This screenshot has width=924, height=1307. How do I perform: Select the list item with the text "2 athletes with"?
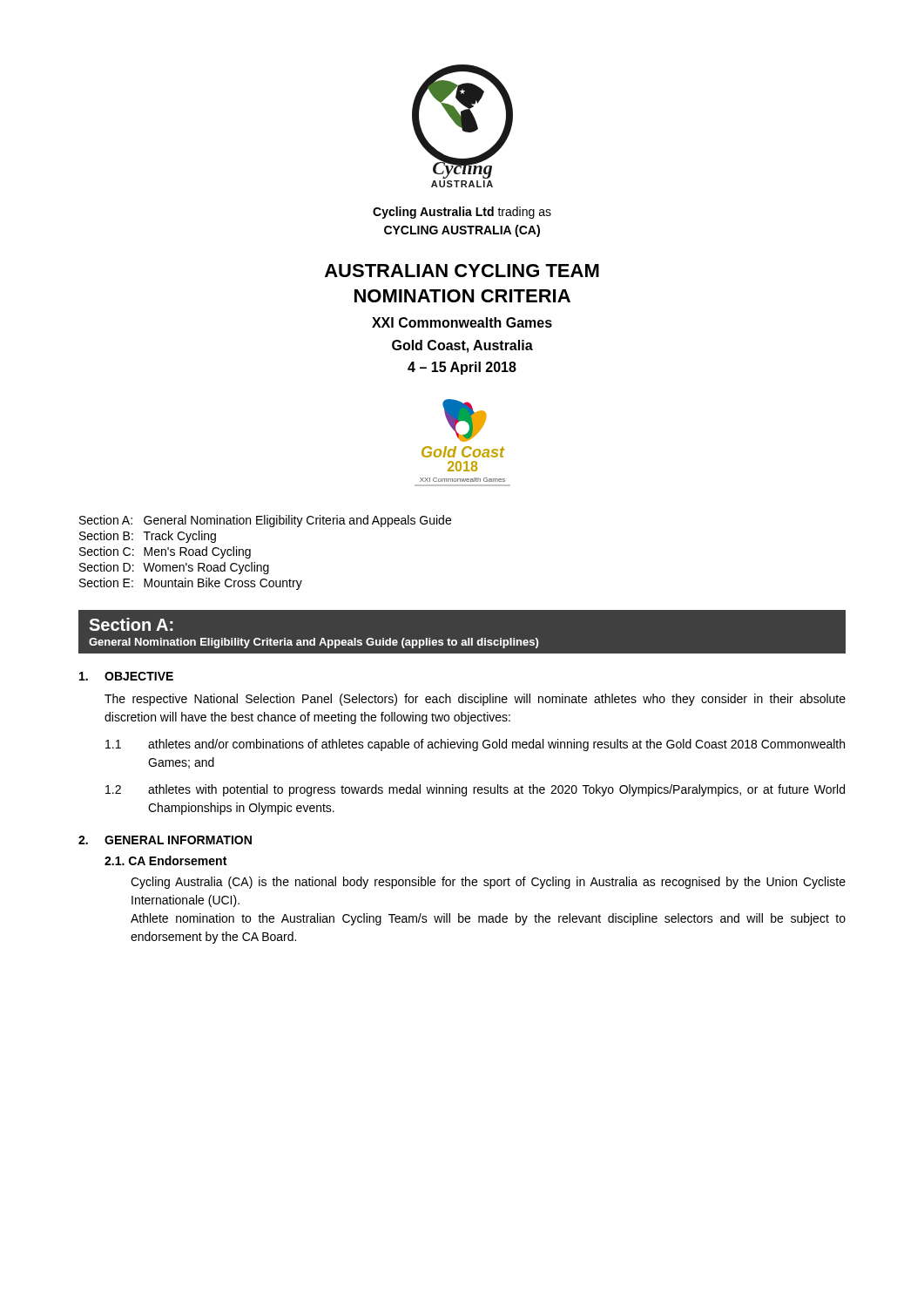point(475,799)
